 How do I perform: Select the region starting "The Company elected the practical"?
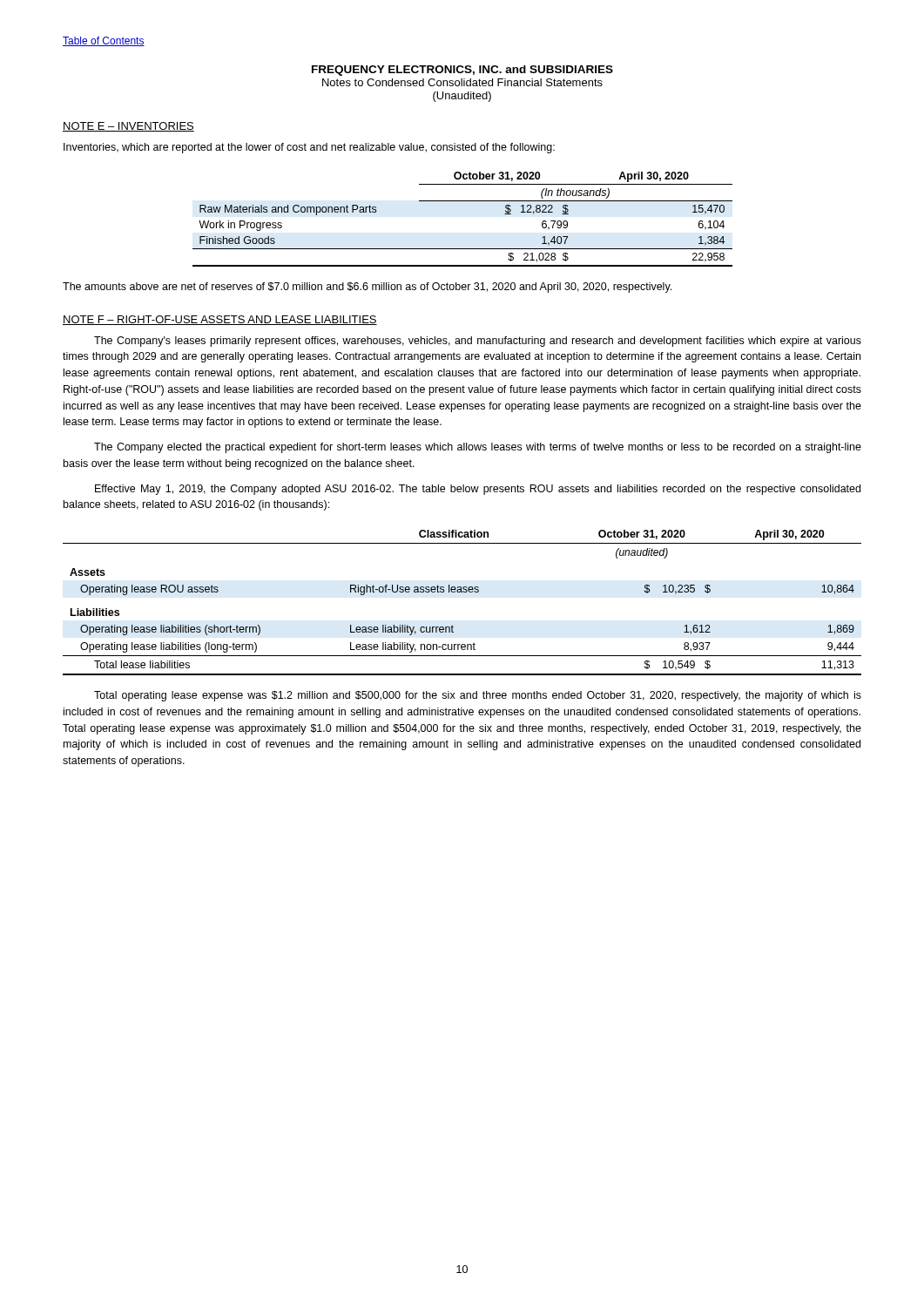[x=462, y=455]
